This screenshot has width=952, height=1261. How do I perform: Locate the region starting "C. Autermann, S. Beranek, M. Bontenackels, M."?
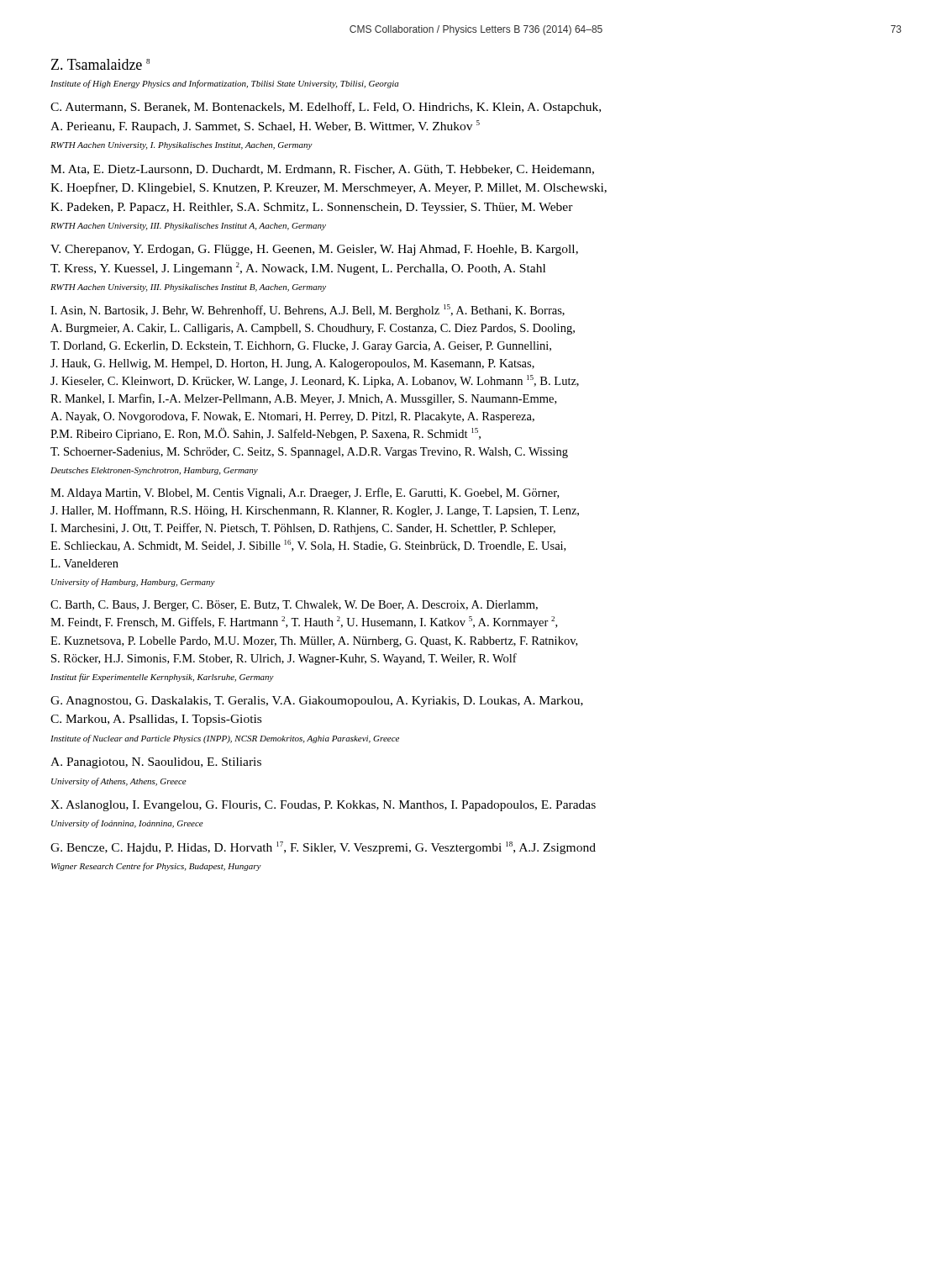326,116
